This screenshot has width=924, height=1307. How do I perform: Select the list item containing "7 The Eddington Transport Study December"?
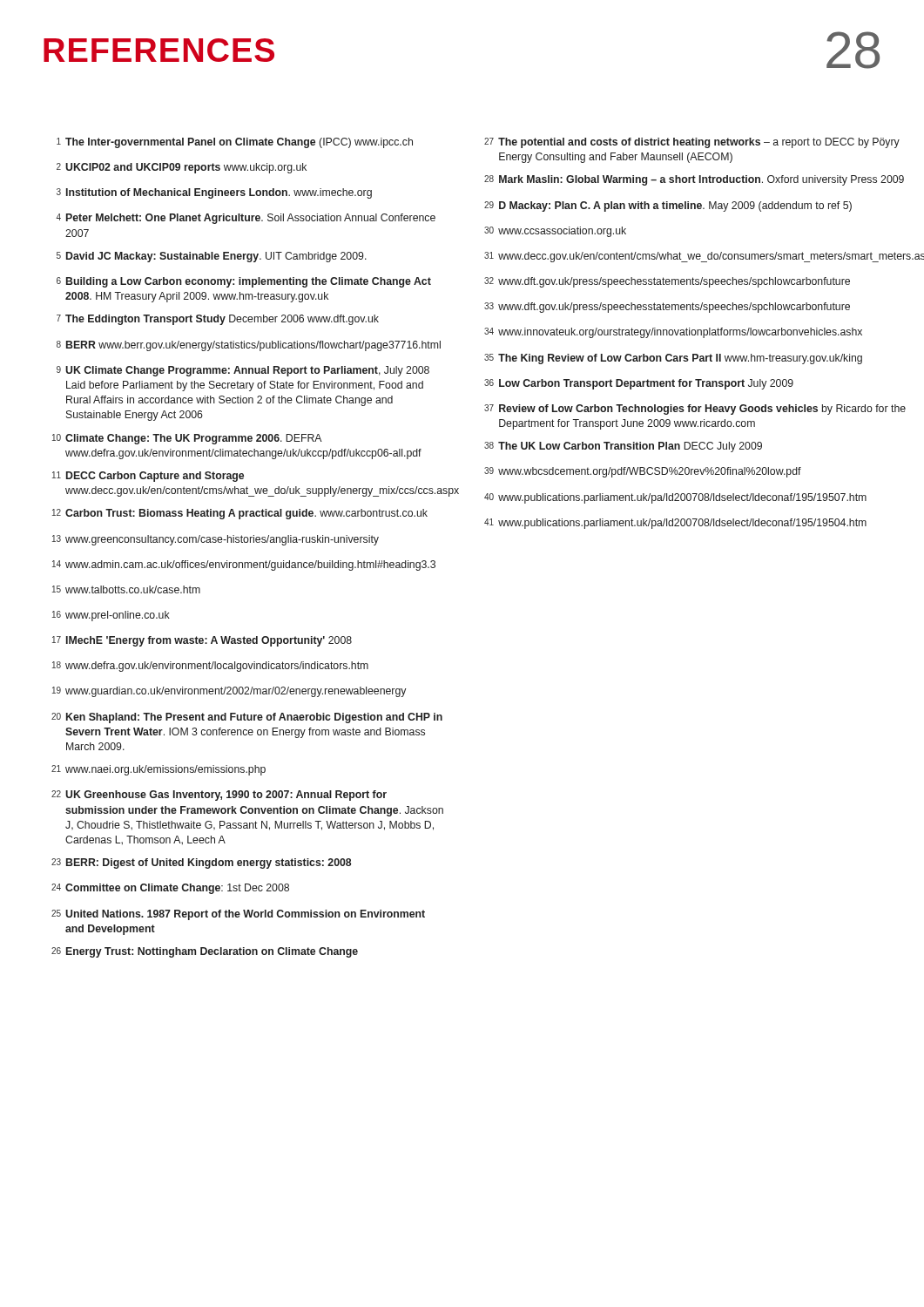(243, 321)
